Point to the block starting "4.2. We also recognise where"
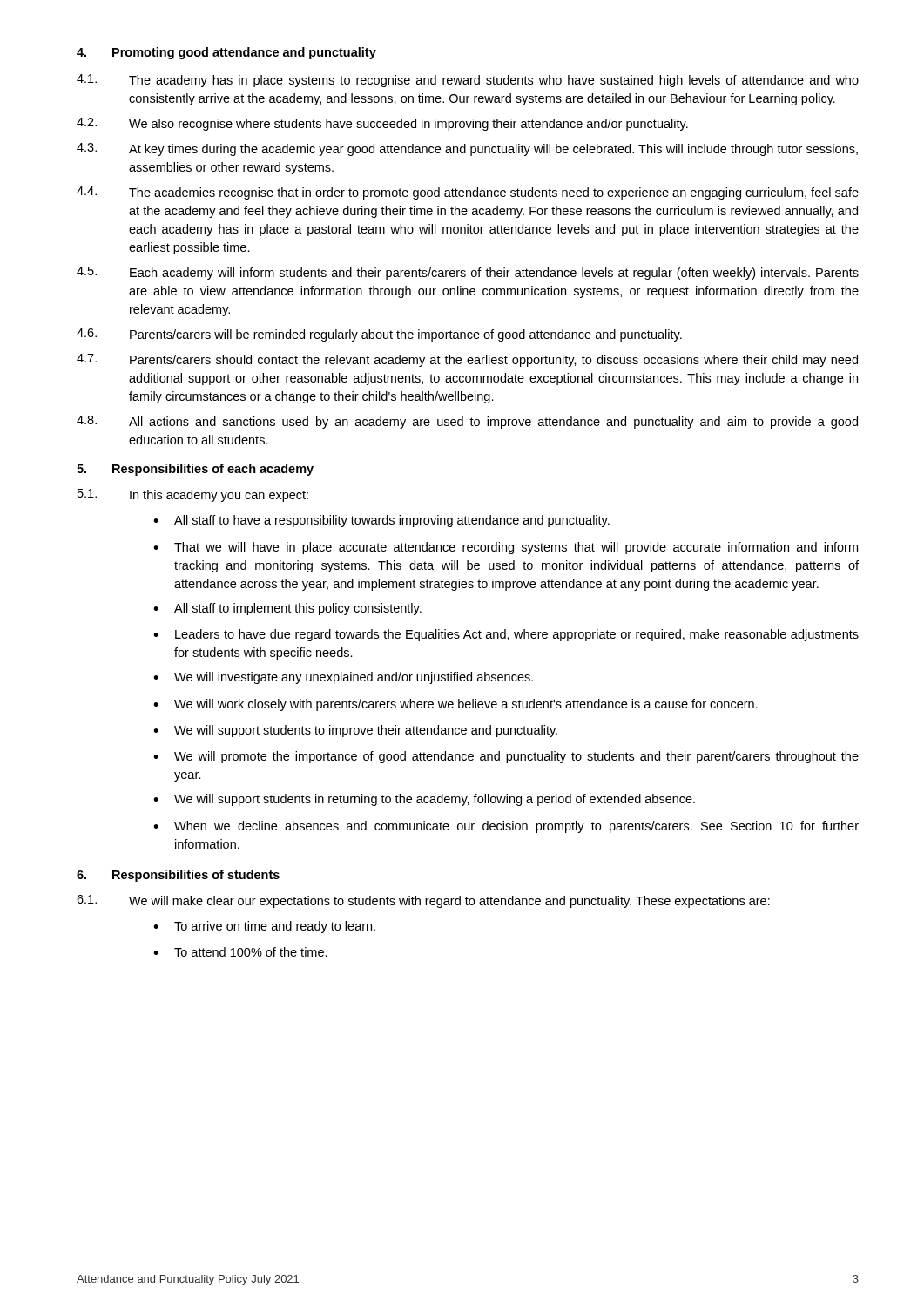This screenshot has width=924, height=1307. [468, 124]
